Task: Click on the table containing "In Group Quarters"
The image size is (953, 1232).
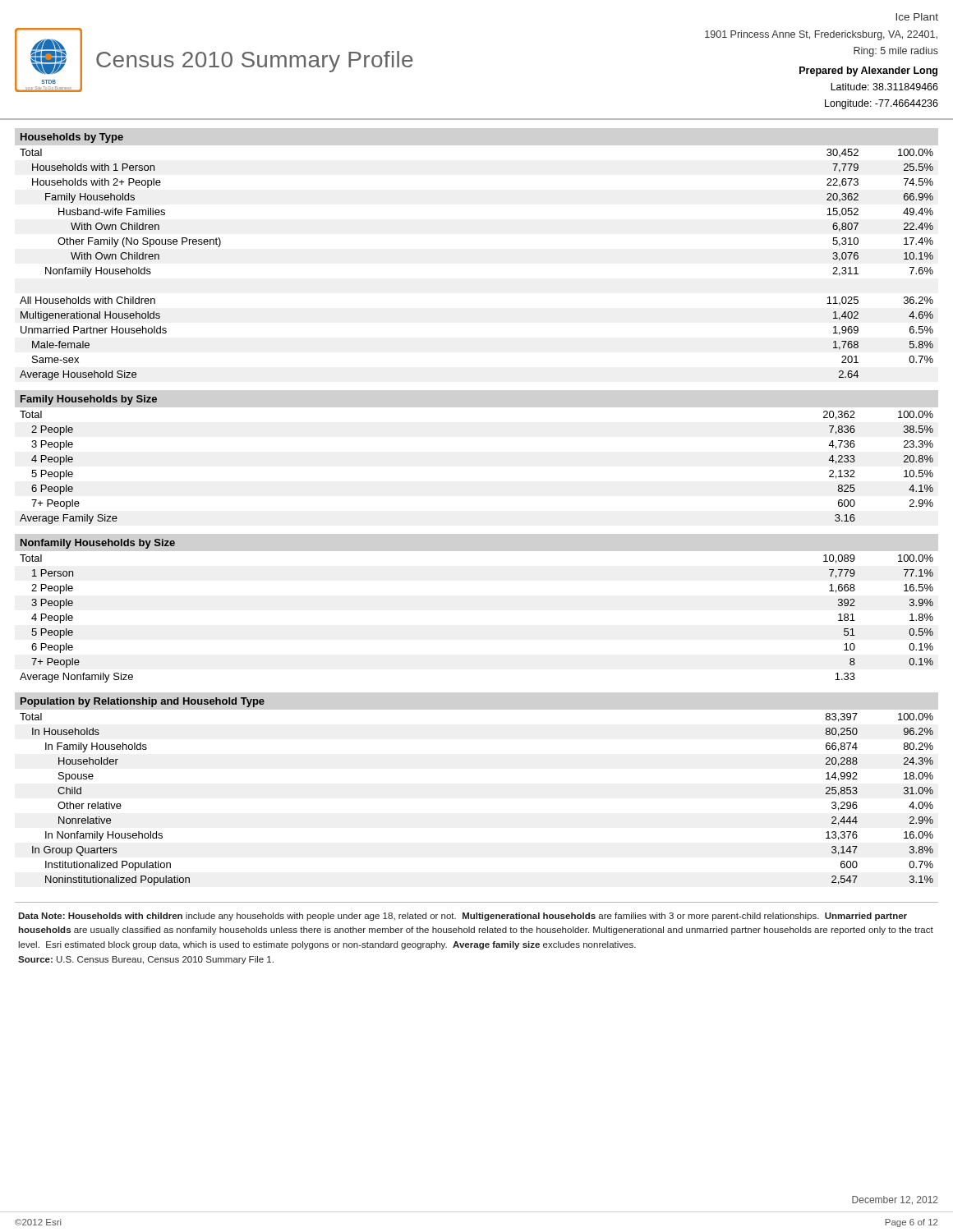Action: (x=476, y=798)
